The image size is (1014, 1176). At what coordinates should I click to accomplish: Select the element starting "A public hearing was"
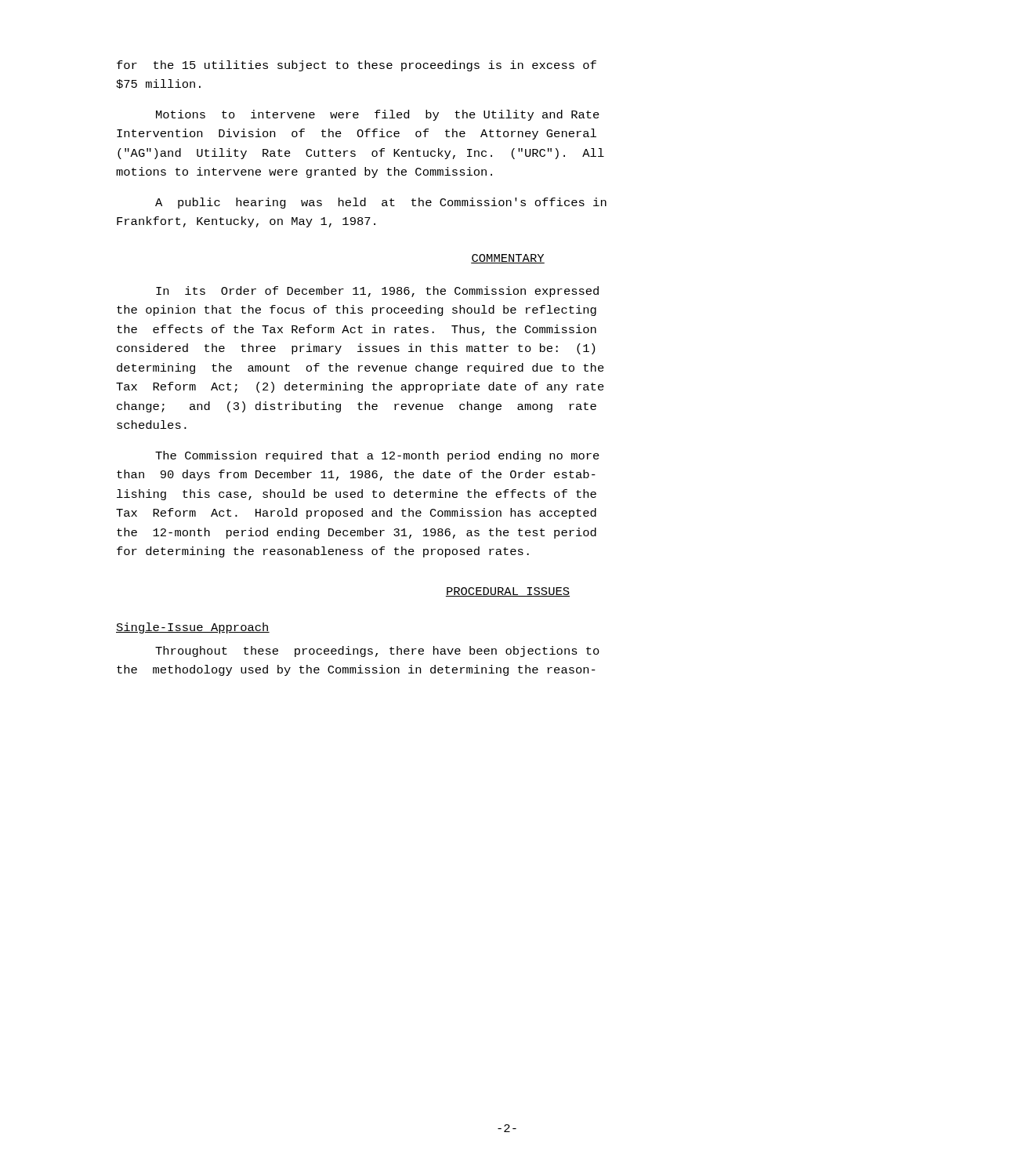(362, 213)
